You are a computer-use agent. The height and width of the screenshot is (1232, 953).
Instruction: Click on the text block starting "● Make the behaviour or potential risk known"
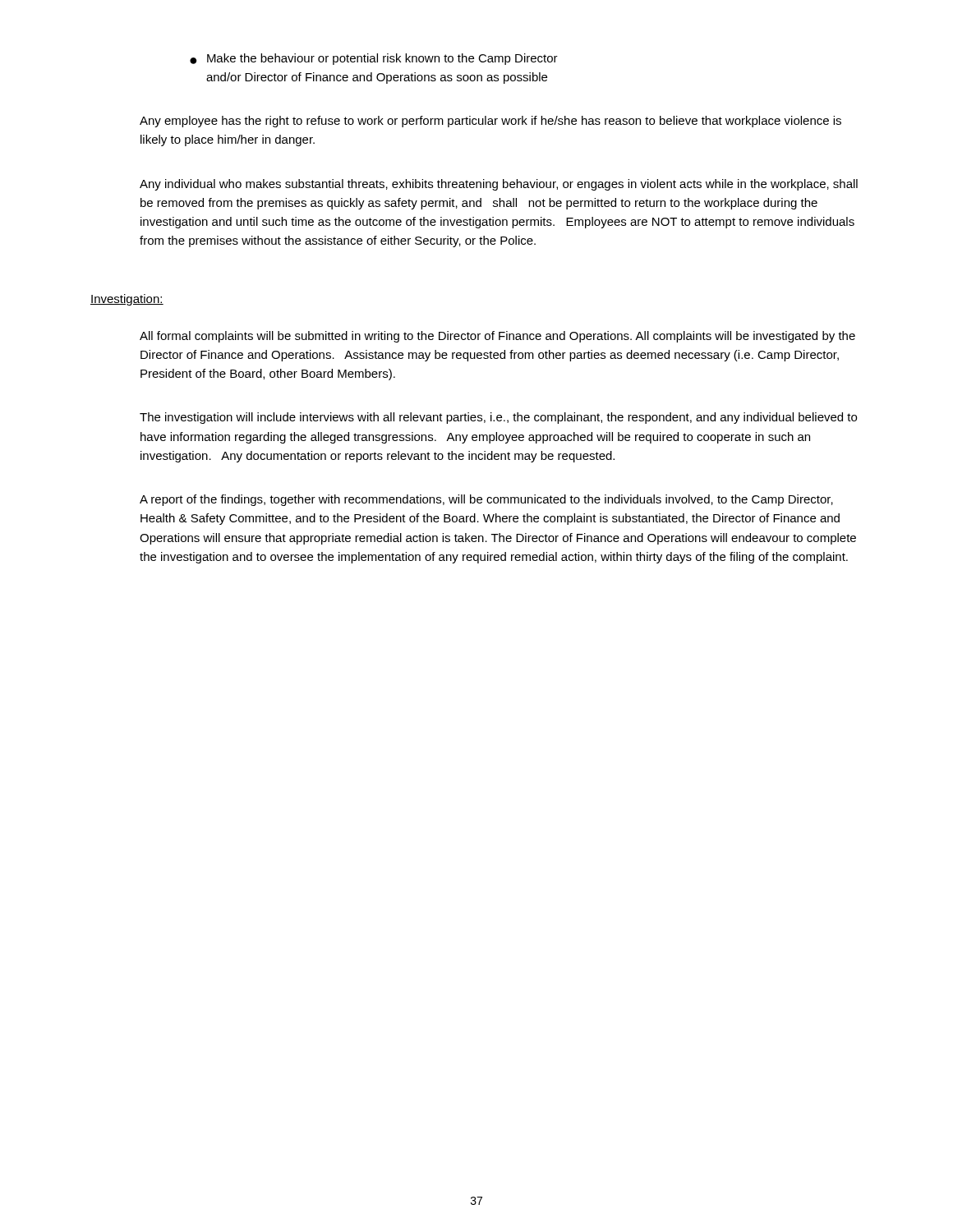coord(526,68)
